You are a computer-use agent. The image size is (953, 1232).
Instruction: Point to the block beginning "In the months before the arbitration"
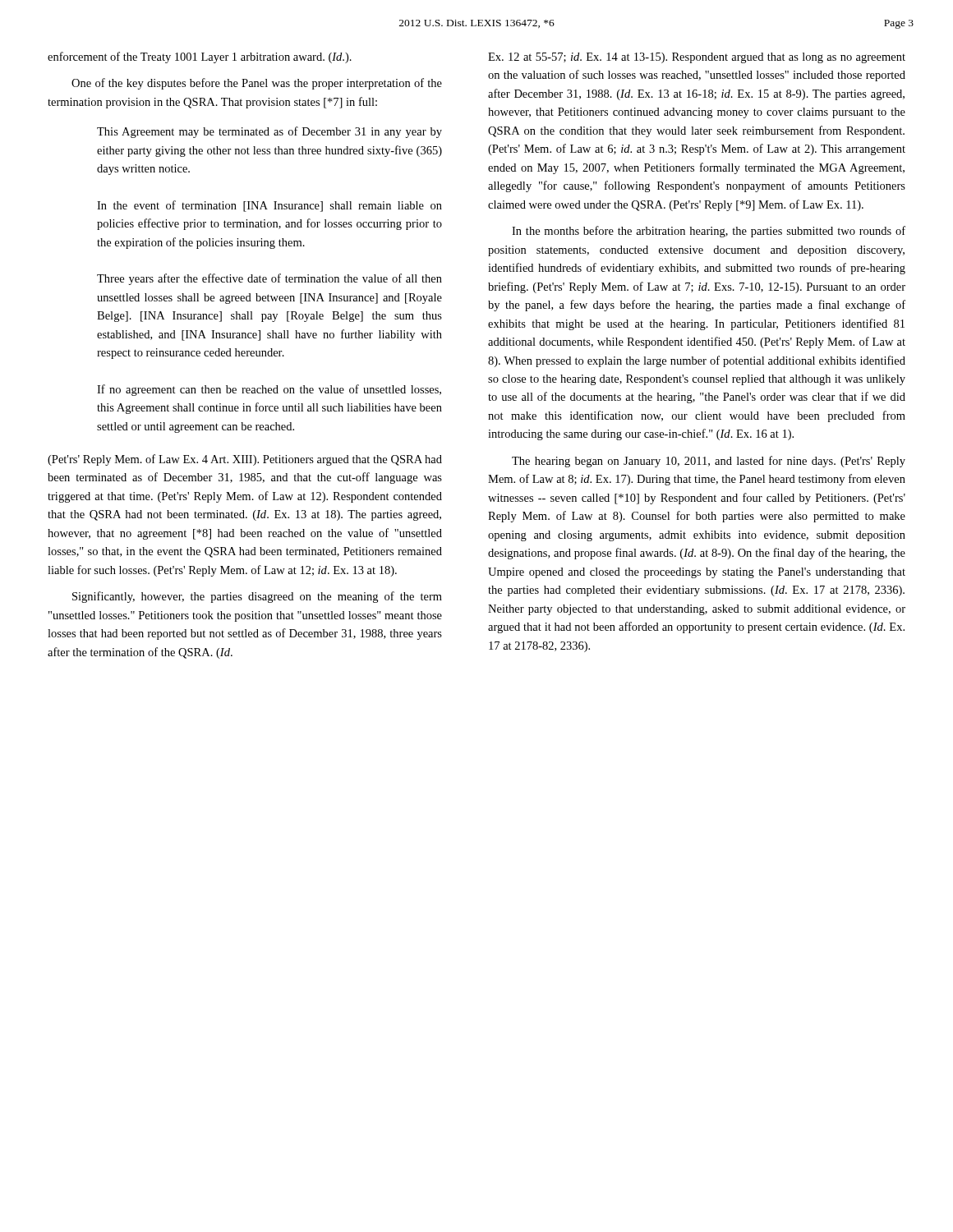click(697, 332)
